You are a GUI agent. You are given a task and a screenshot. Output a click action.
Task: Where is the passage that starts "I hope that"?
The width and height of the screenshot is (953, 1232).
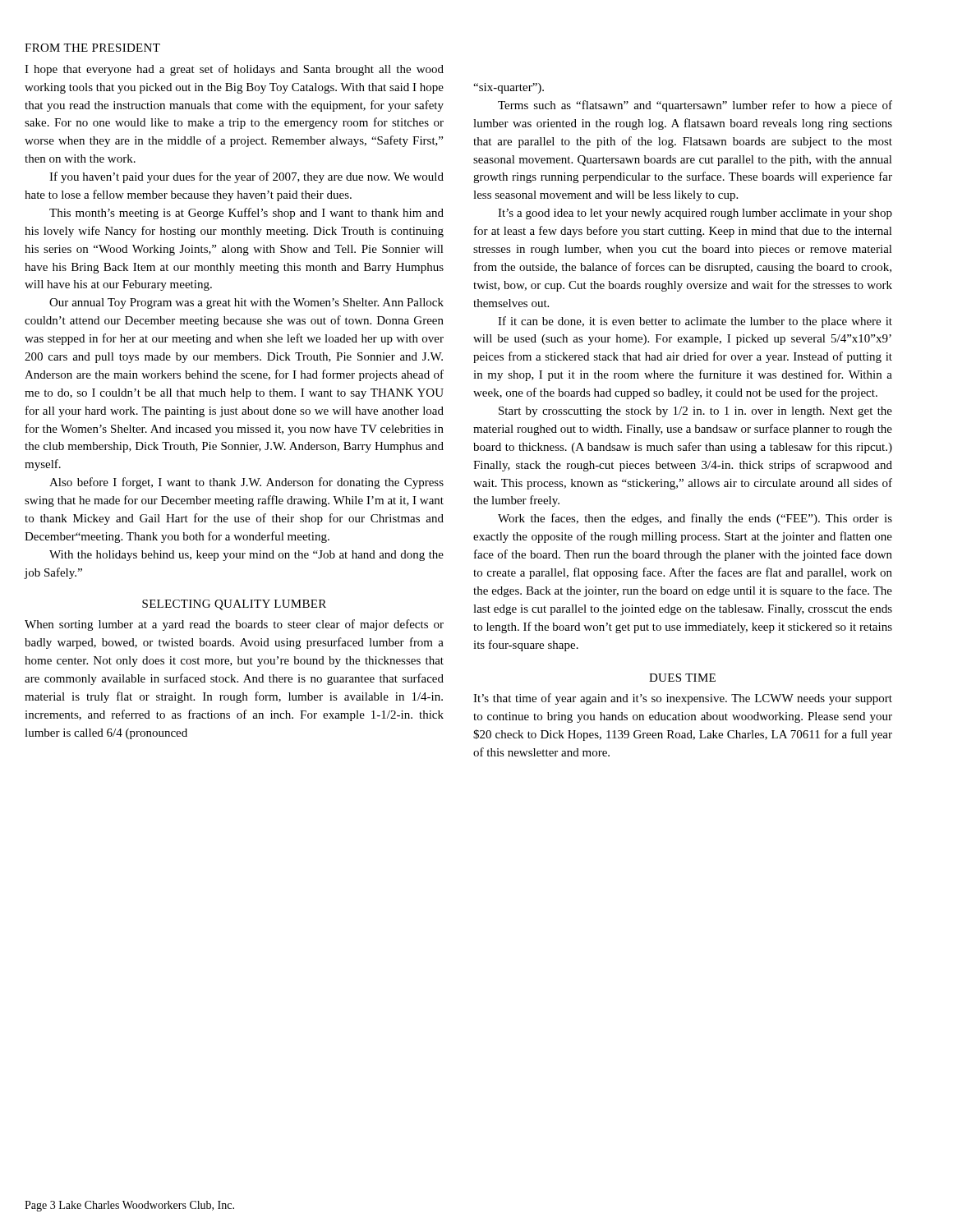(234, 321)
